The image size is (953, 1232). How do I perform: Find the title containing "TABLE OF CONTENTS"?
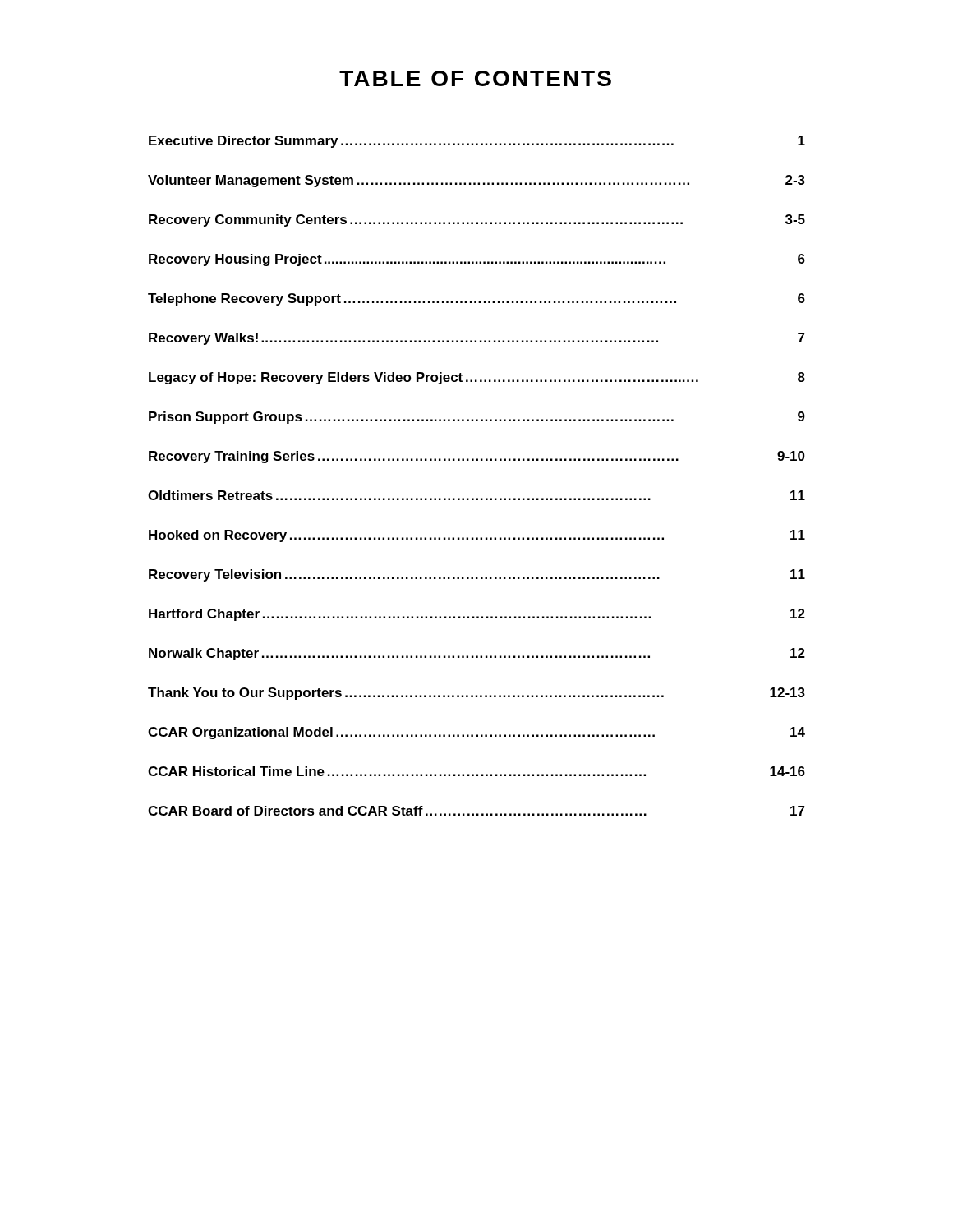pos(476,79)
